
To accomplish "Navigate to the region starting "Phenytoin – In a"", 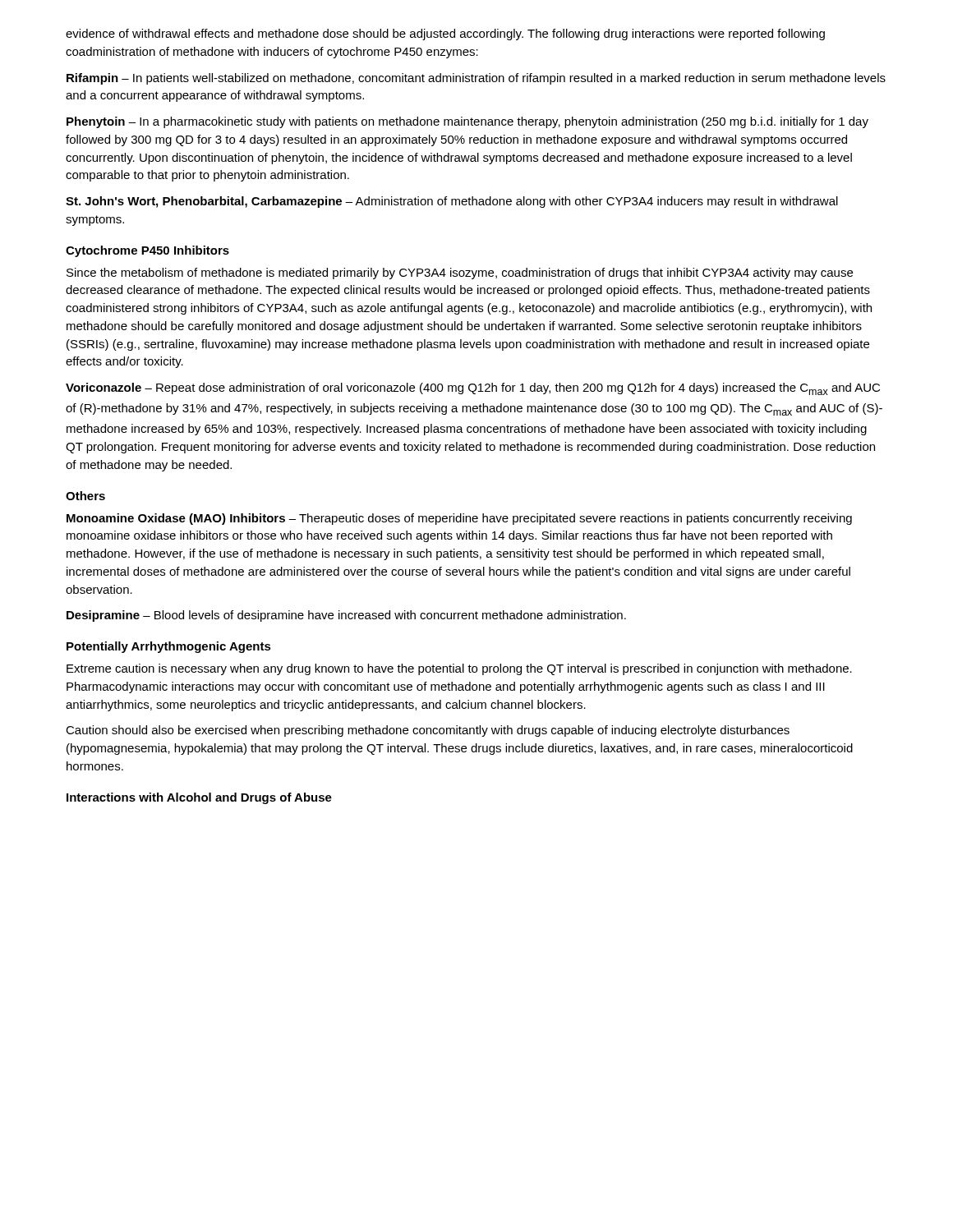I will point(467,148).
